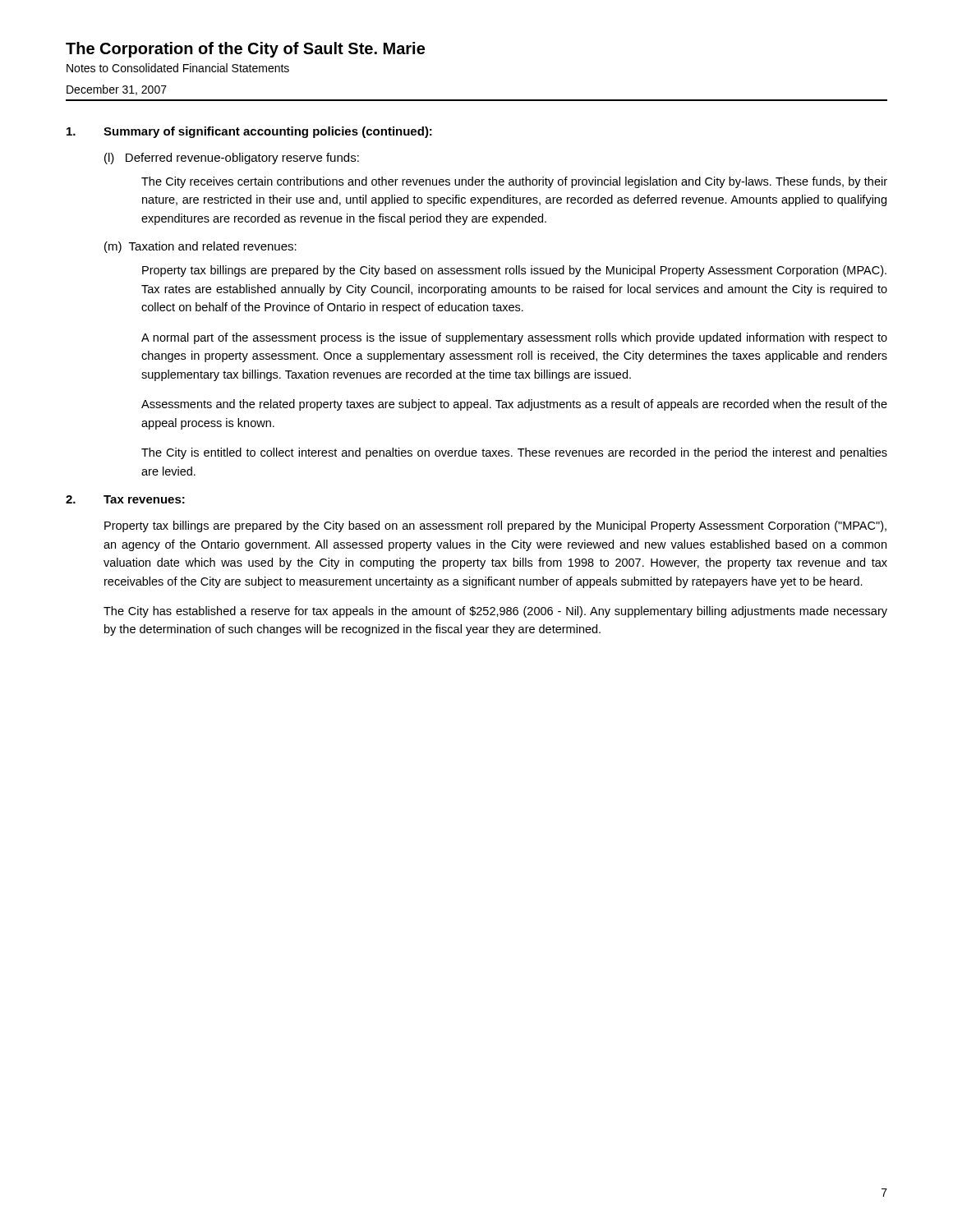Select the element starting "A normal part"
This screenshot has height=1232, width=953.
514,356
